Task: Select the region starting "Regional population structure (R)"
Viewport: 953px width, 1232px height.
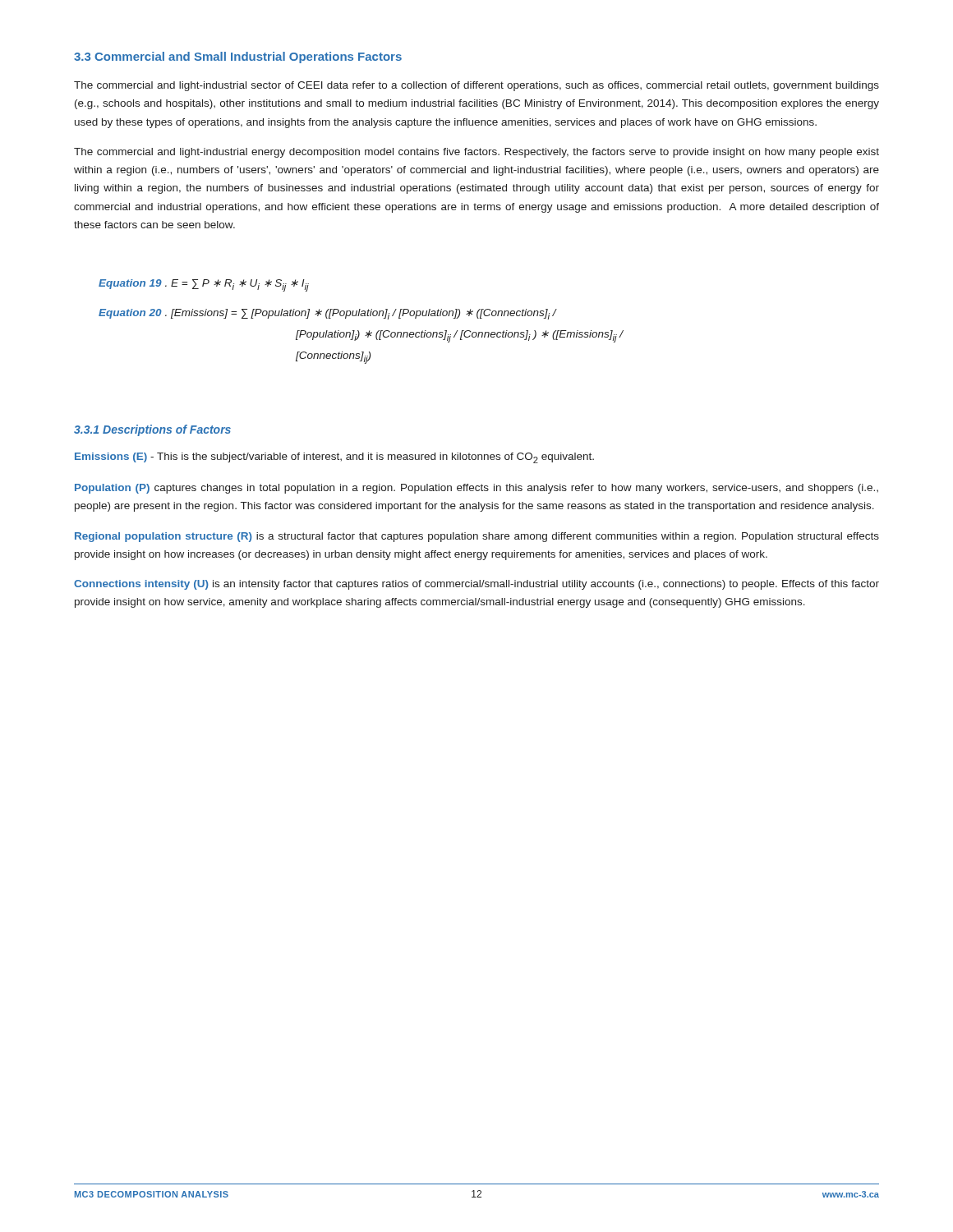Action: [476, 545]
